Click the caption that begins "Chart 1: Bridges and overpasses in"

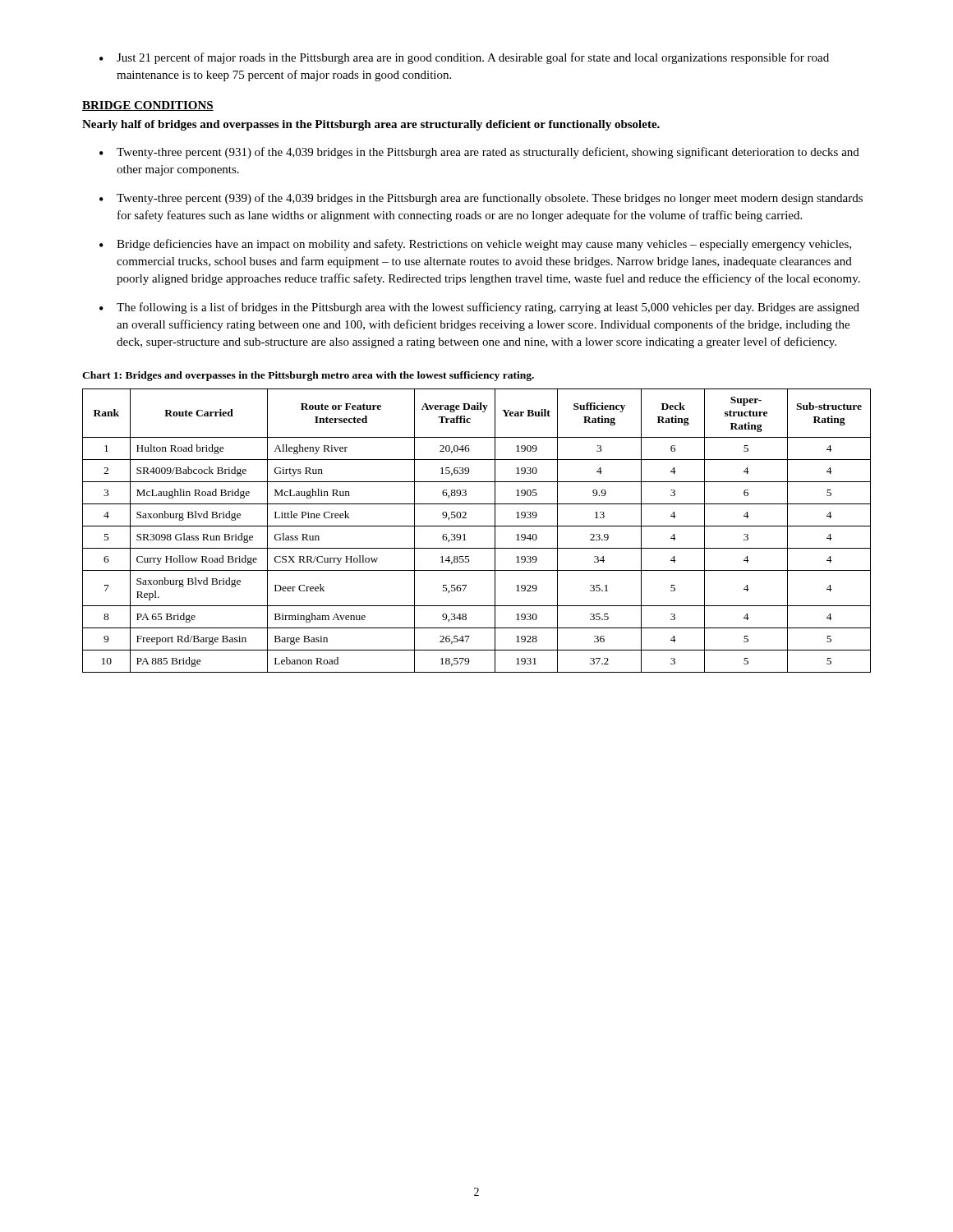(308, 375)
